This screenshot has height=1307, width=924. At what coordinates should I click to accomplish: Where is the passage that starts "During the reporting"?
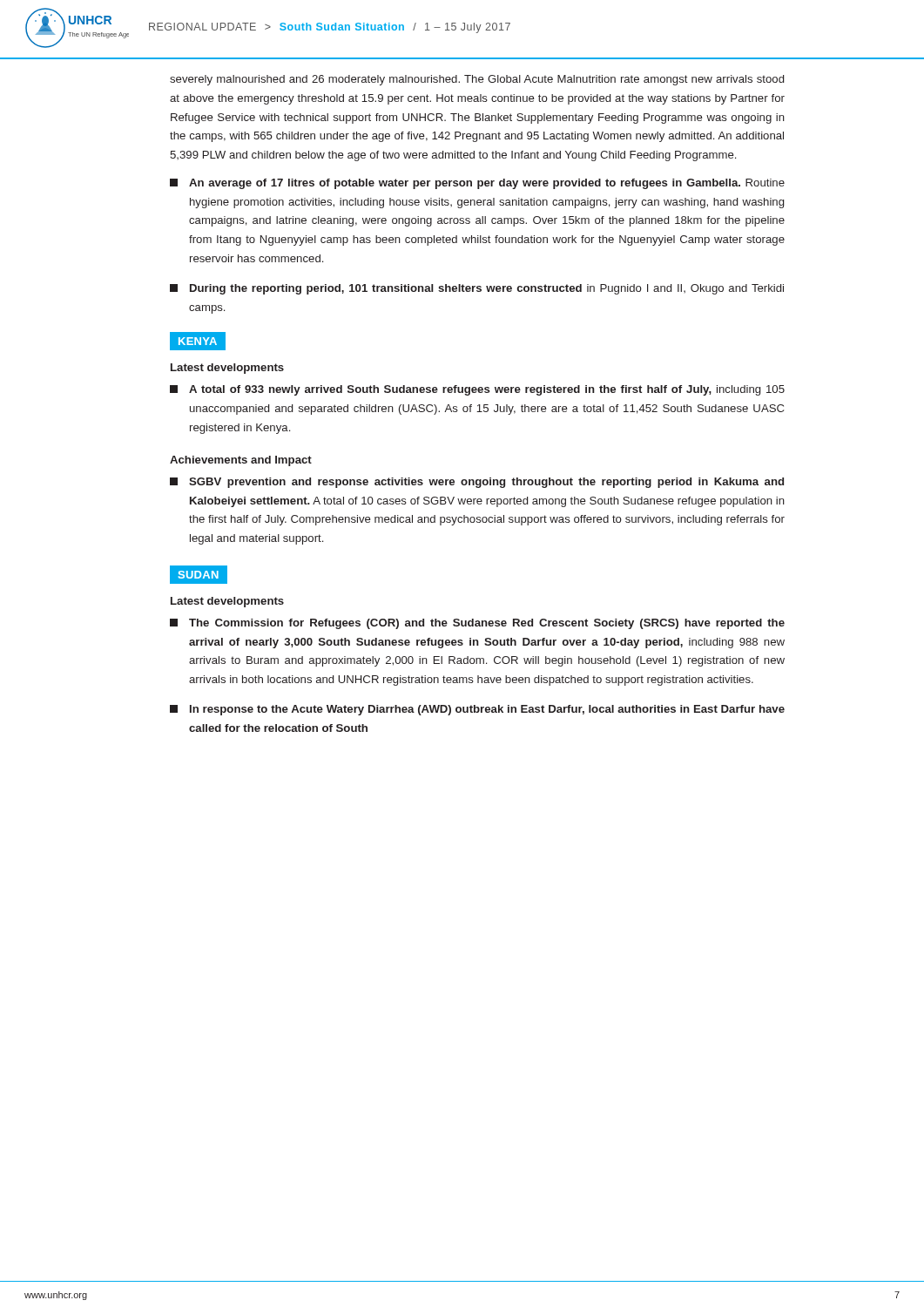(477, 298)
